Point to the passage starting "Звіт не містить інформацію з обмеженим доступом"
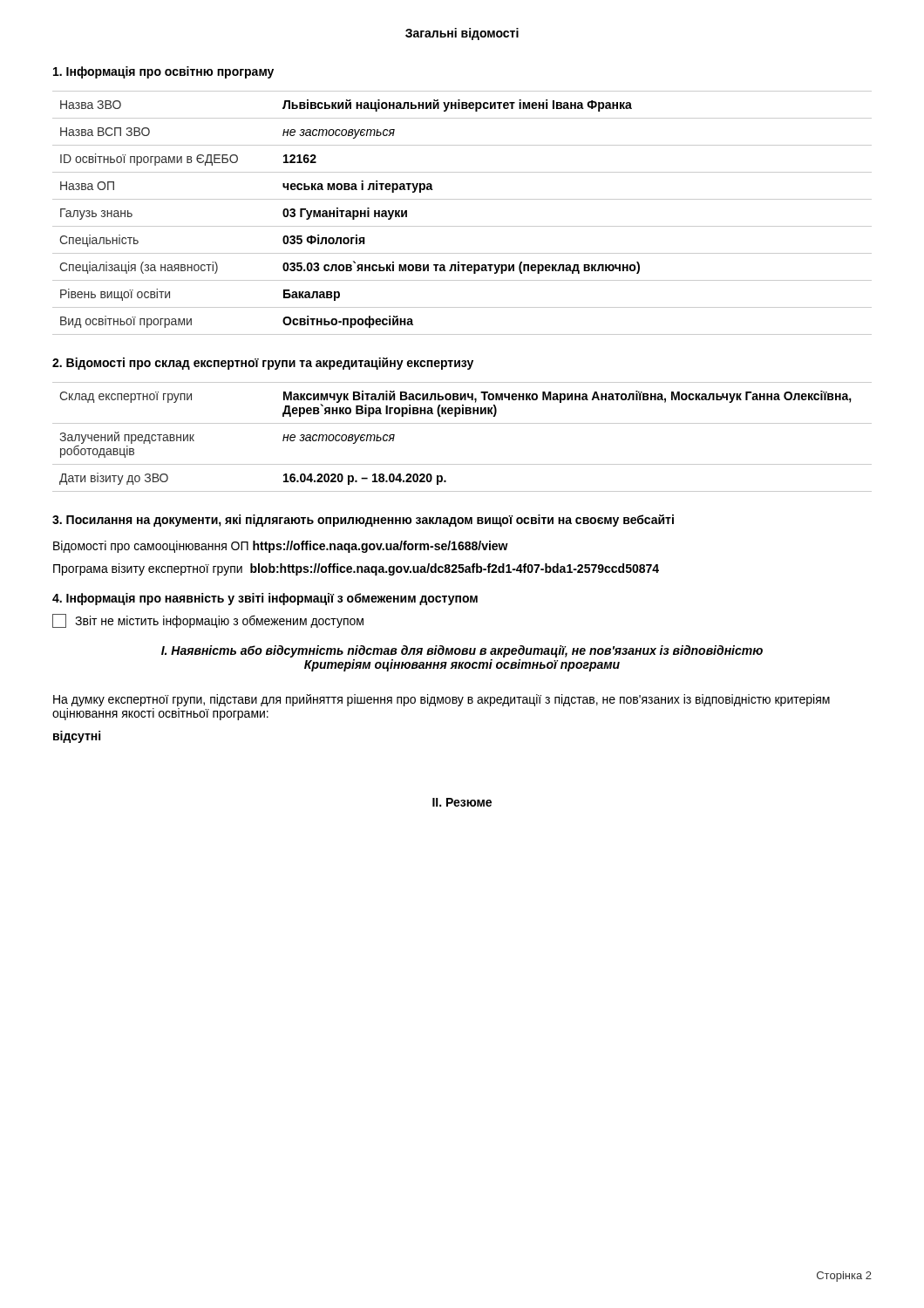The image size is (924, 1308). (208, 621)
